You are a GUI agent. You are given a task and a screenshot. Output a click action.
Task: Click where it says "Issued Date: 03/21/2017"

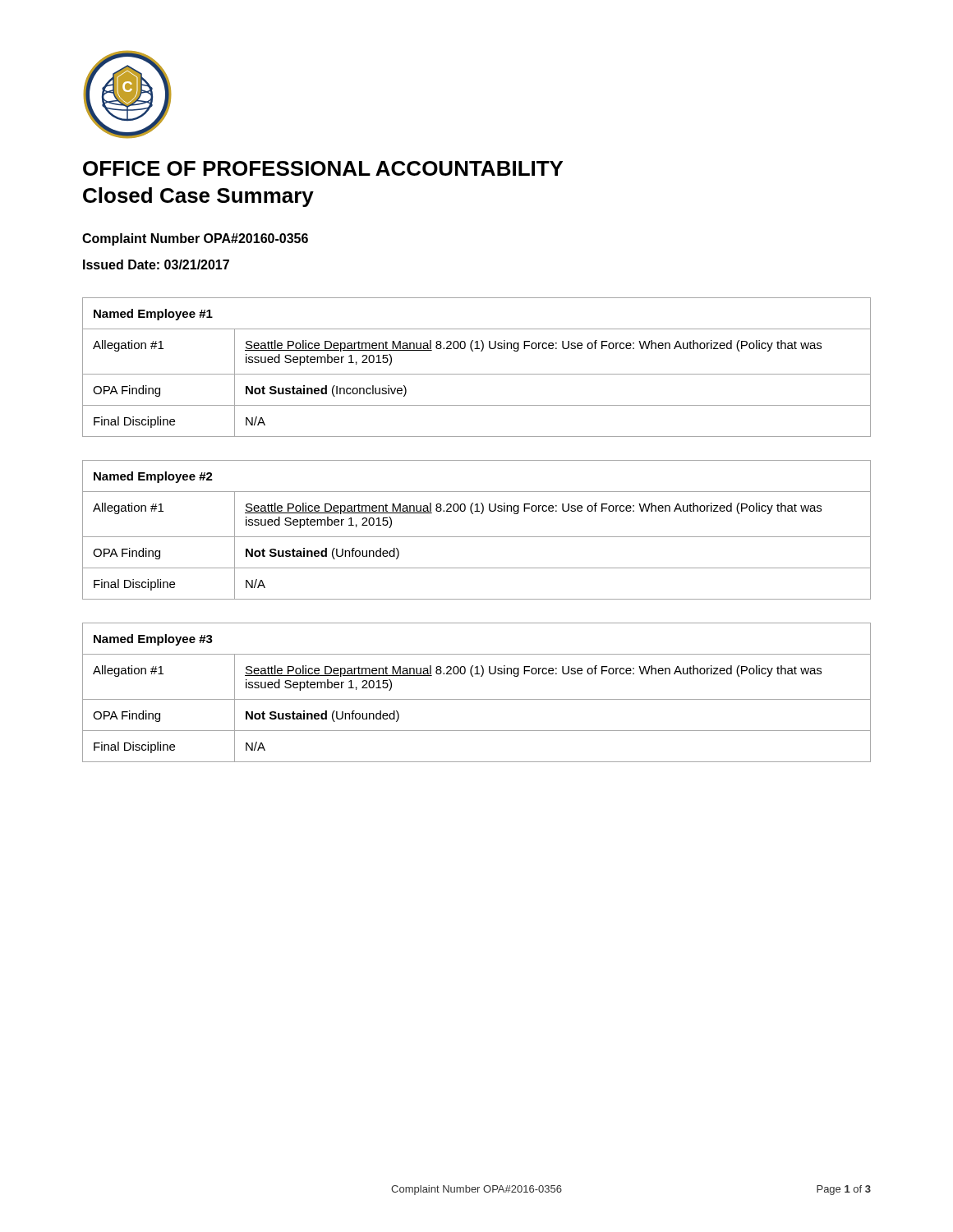[x=156, y=265]
